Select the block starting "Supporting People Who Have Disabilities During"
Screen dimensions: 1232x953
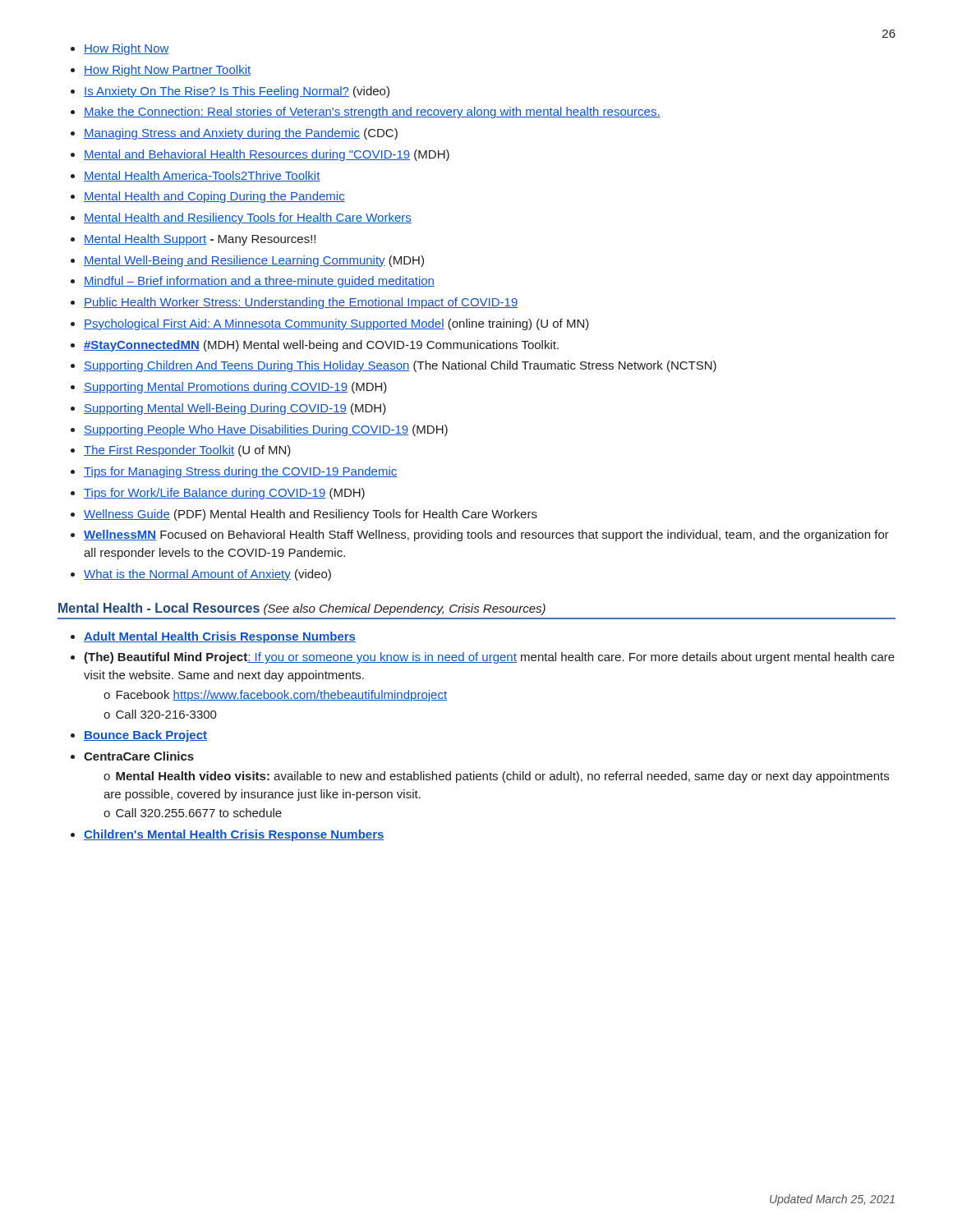coord(266,429)
